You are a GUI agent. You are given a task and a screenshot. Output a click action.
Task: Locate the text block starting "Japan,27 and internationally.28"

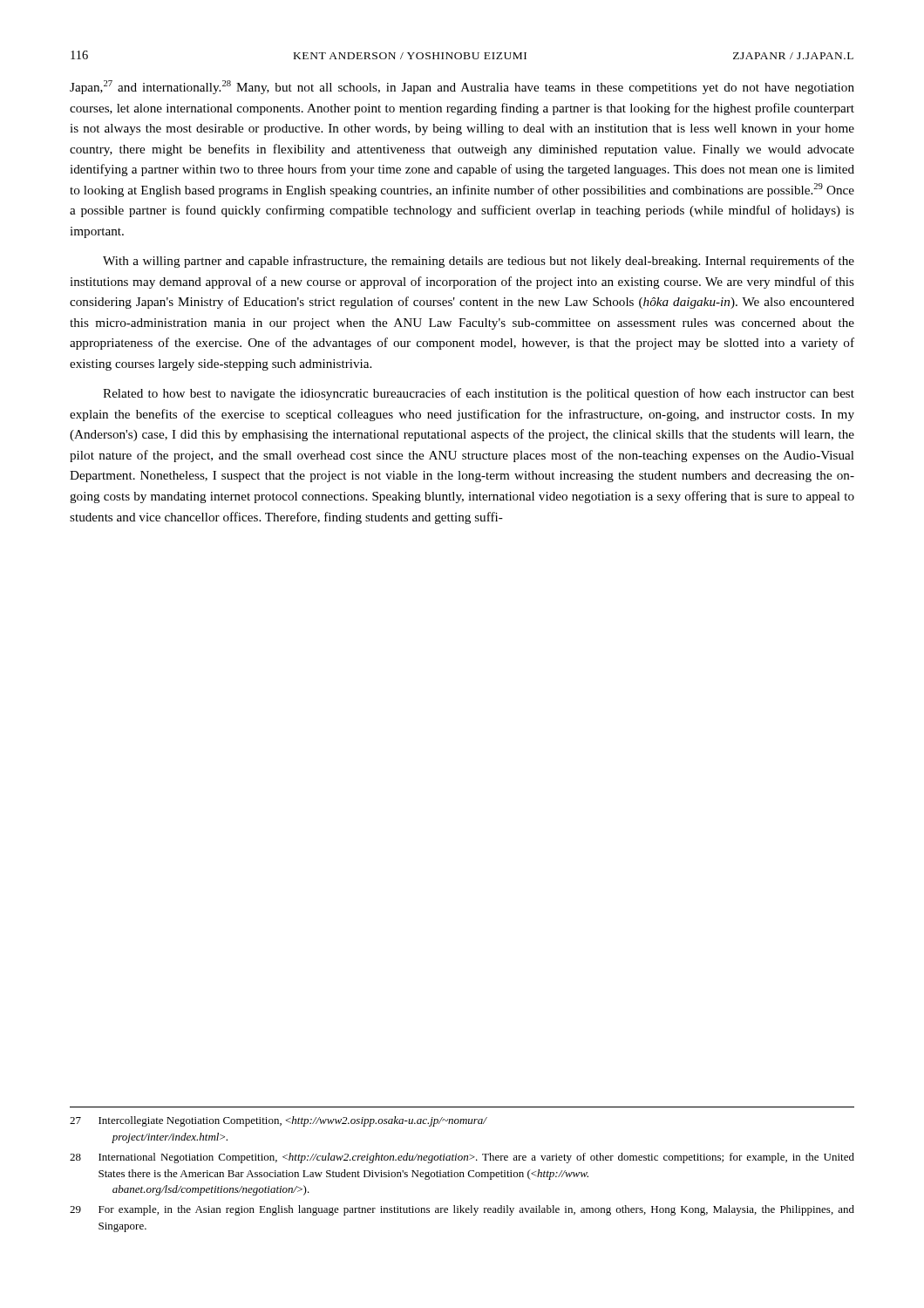pyautogui.click(x=462, y=158)
